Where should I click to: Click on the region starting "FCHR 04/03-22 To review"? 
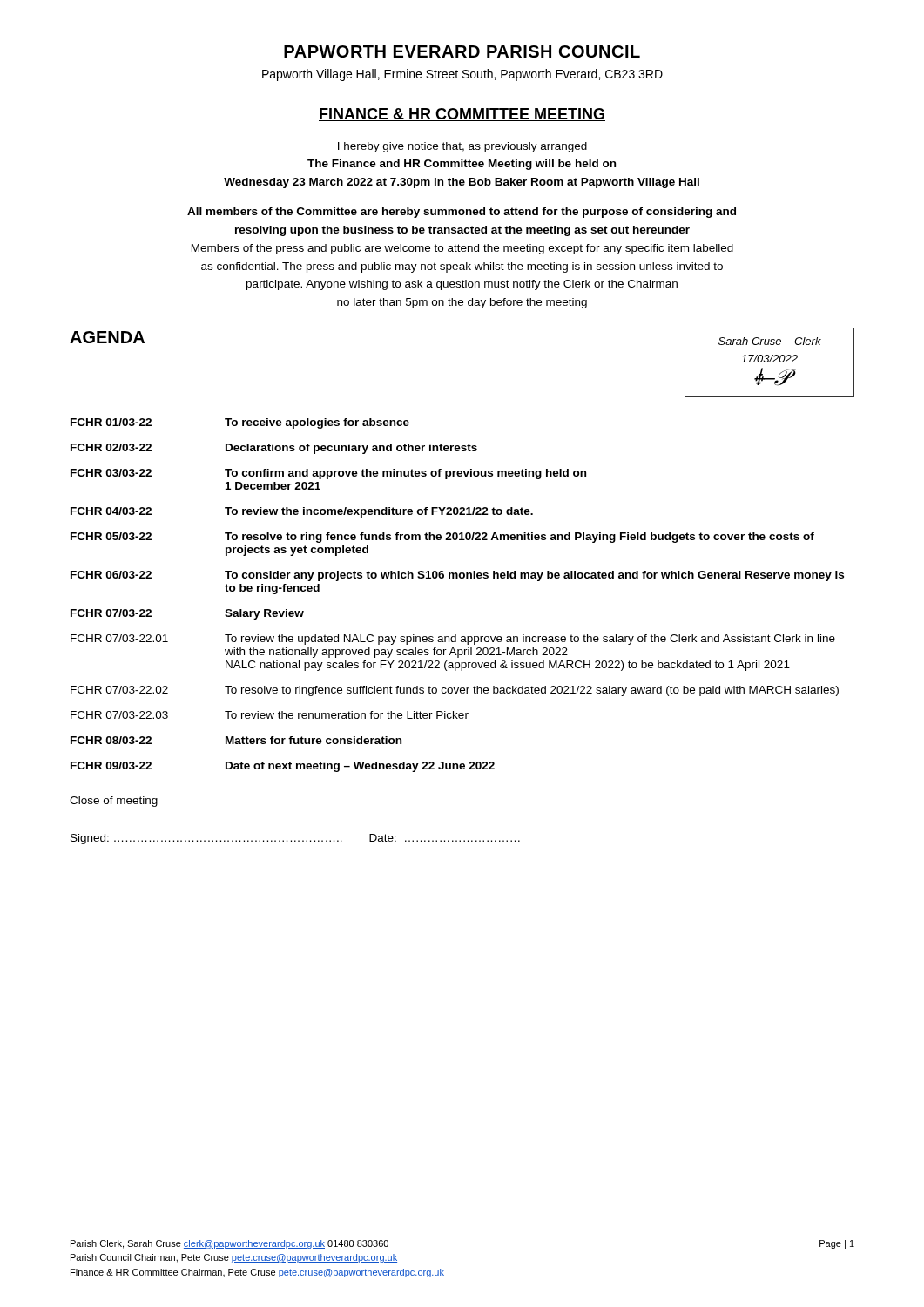pos(462,511)
